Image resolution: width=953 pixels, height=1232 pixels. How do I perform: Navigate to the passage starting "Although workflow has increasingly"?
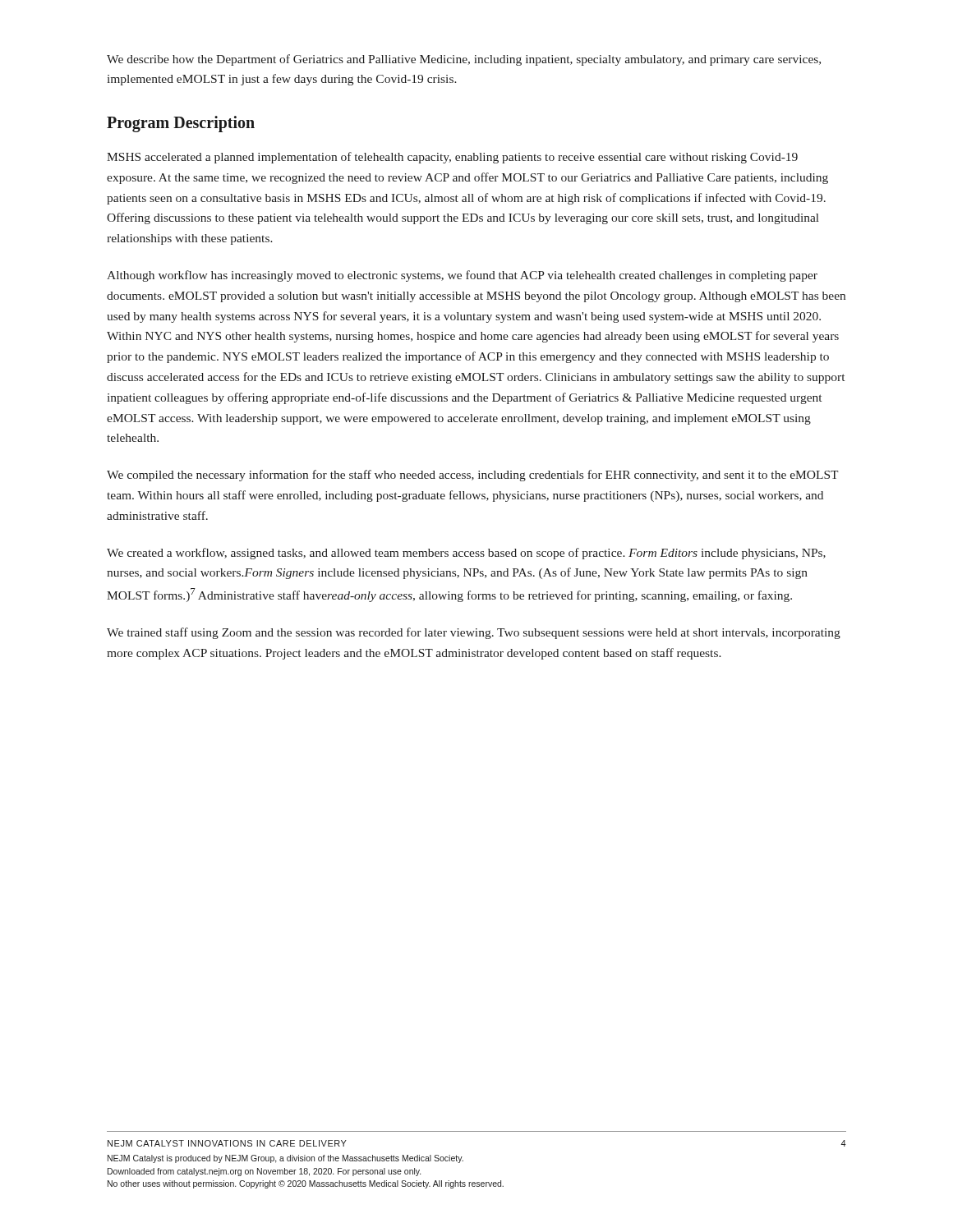476,356
